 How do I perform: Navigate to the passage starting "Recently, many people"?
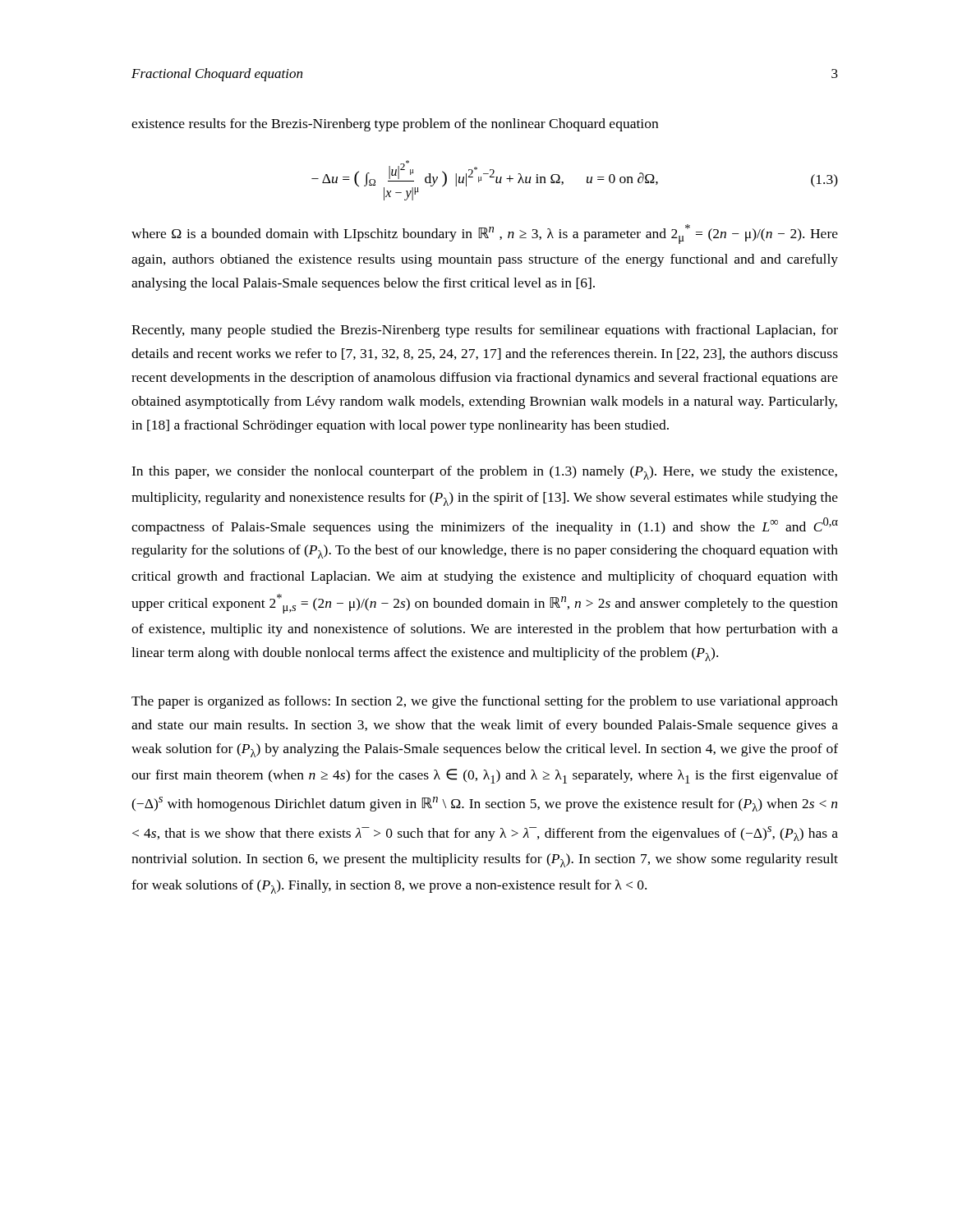(x=485, y=377)
